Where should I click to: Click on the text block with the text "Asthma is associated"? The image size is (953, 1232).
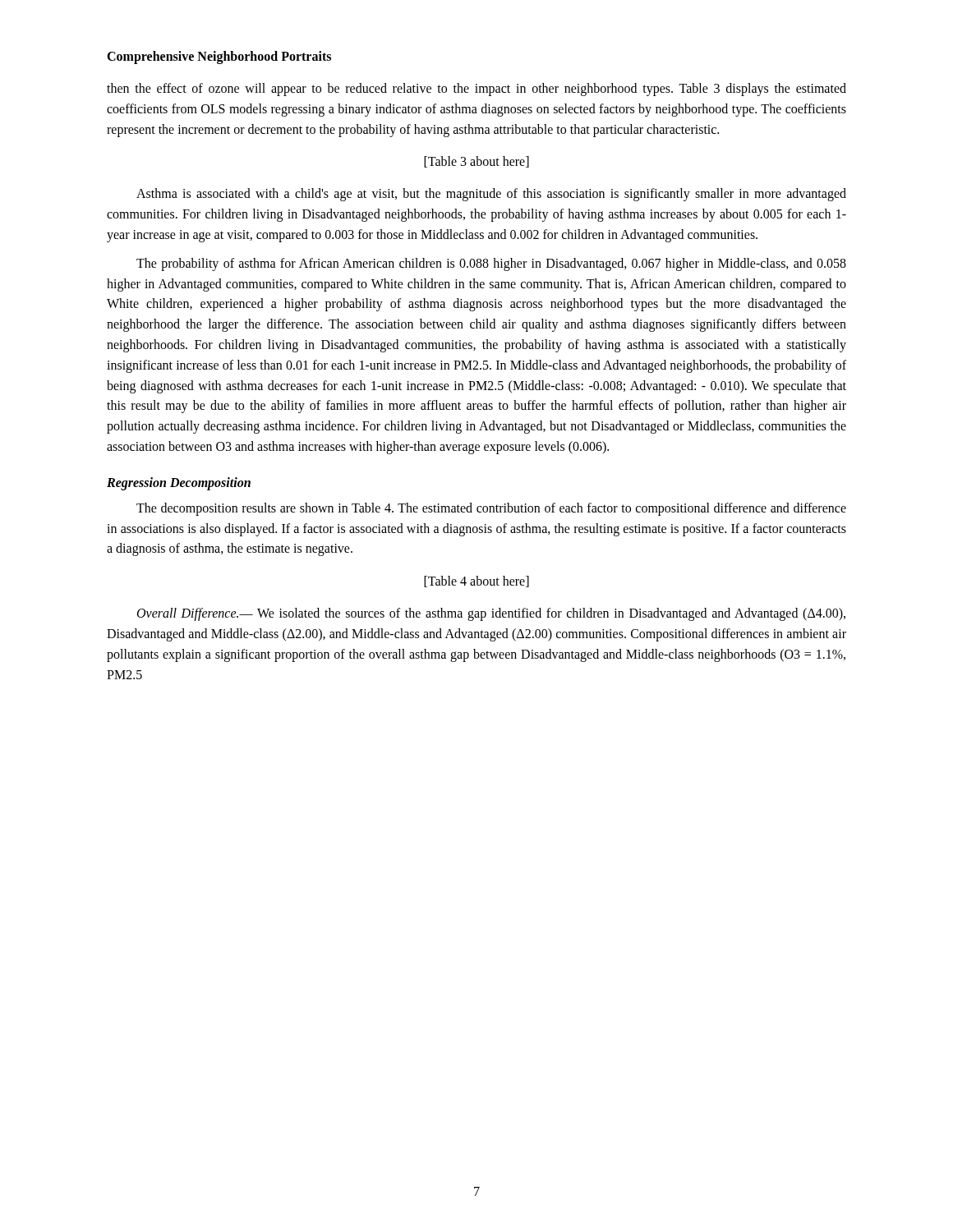point(476,321)
